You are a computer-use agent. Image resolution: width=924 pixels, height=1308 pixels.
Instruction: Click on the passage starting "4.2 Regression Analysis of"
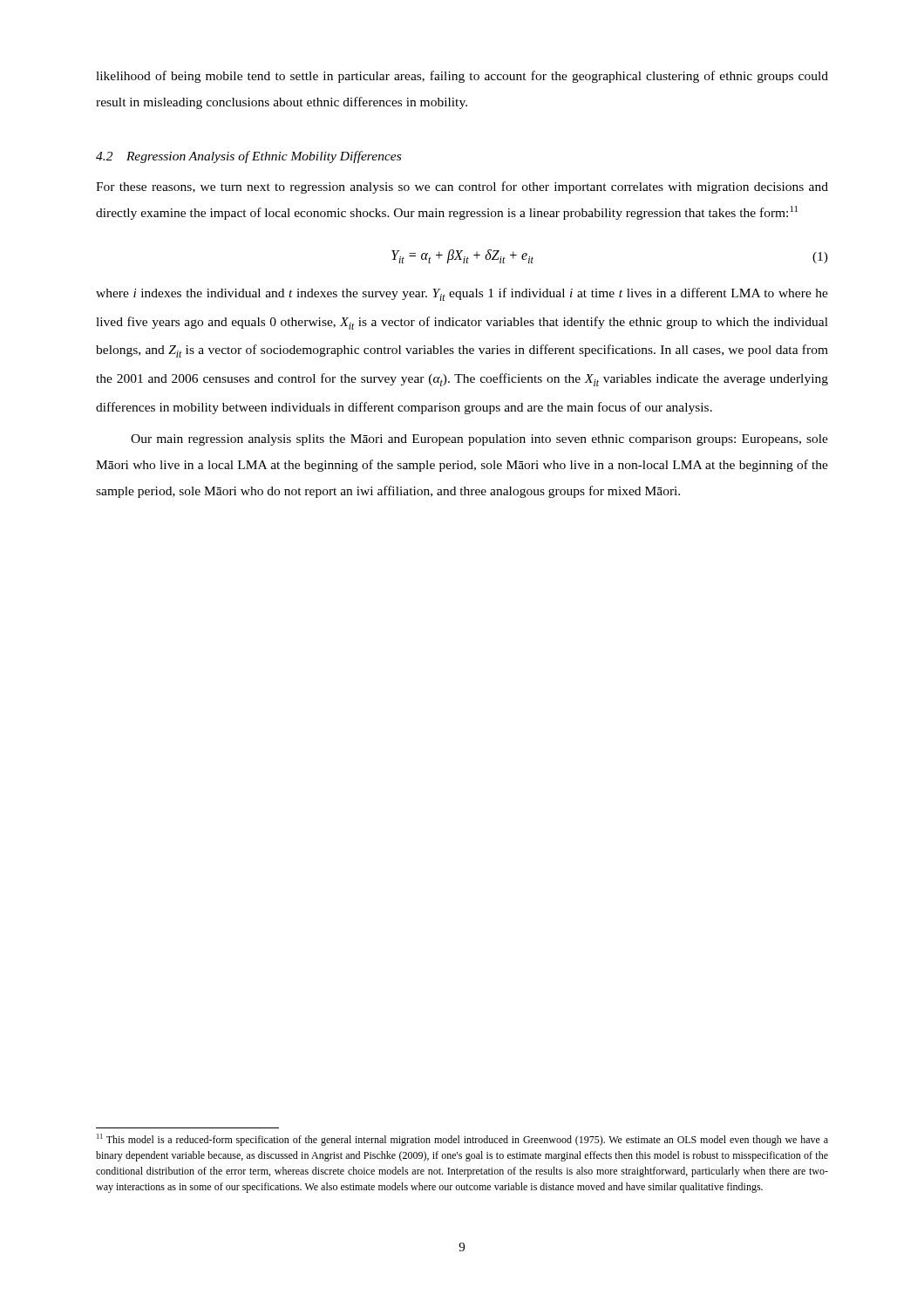click(x=249, y=156)
